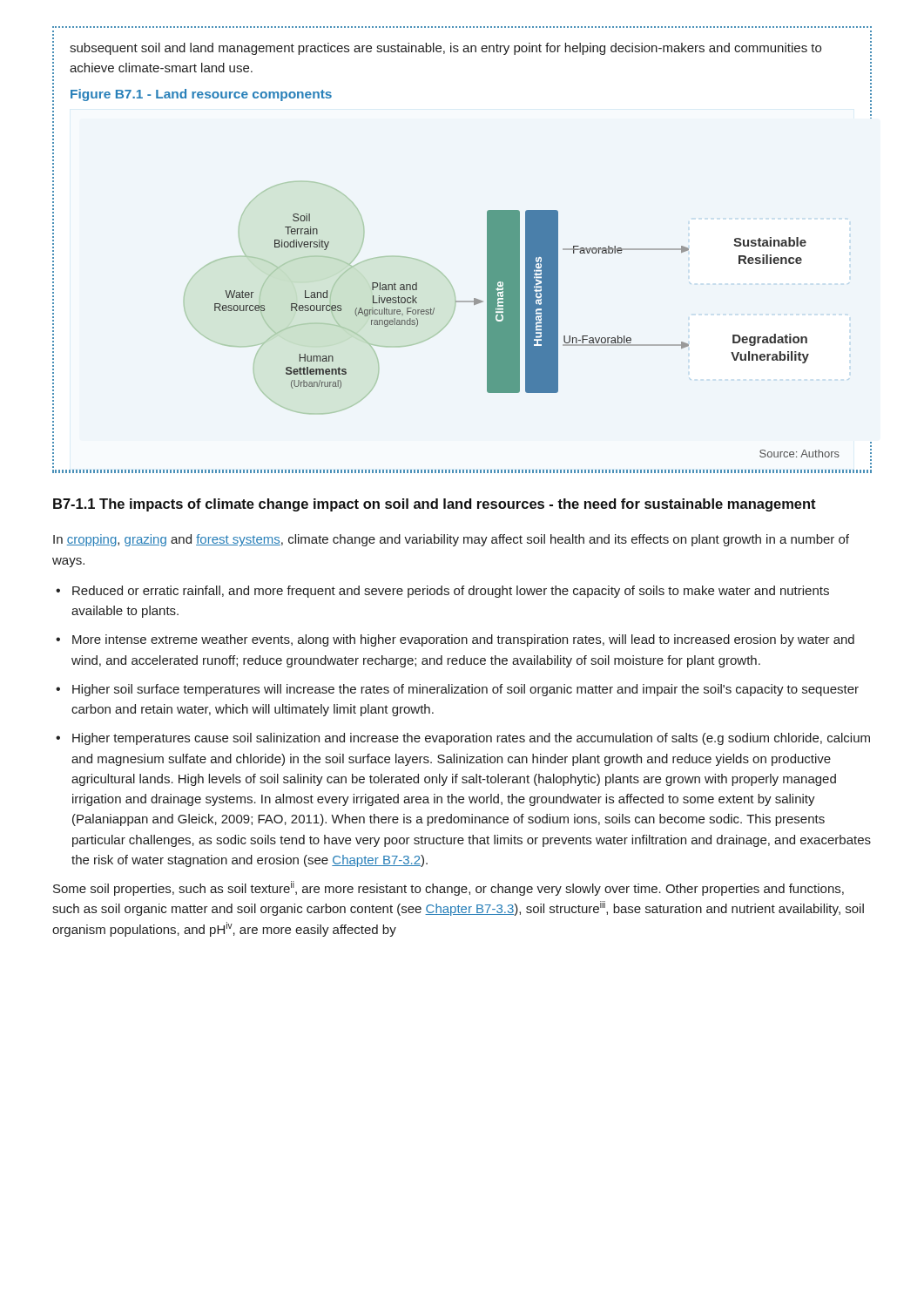
Task: Select the infographic
Action: tap(462, 281)
